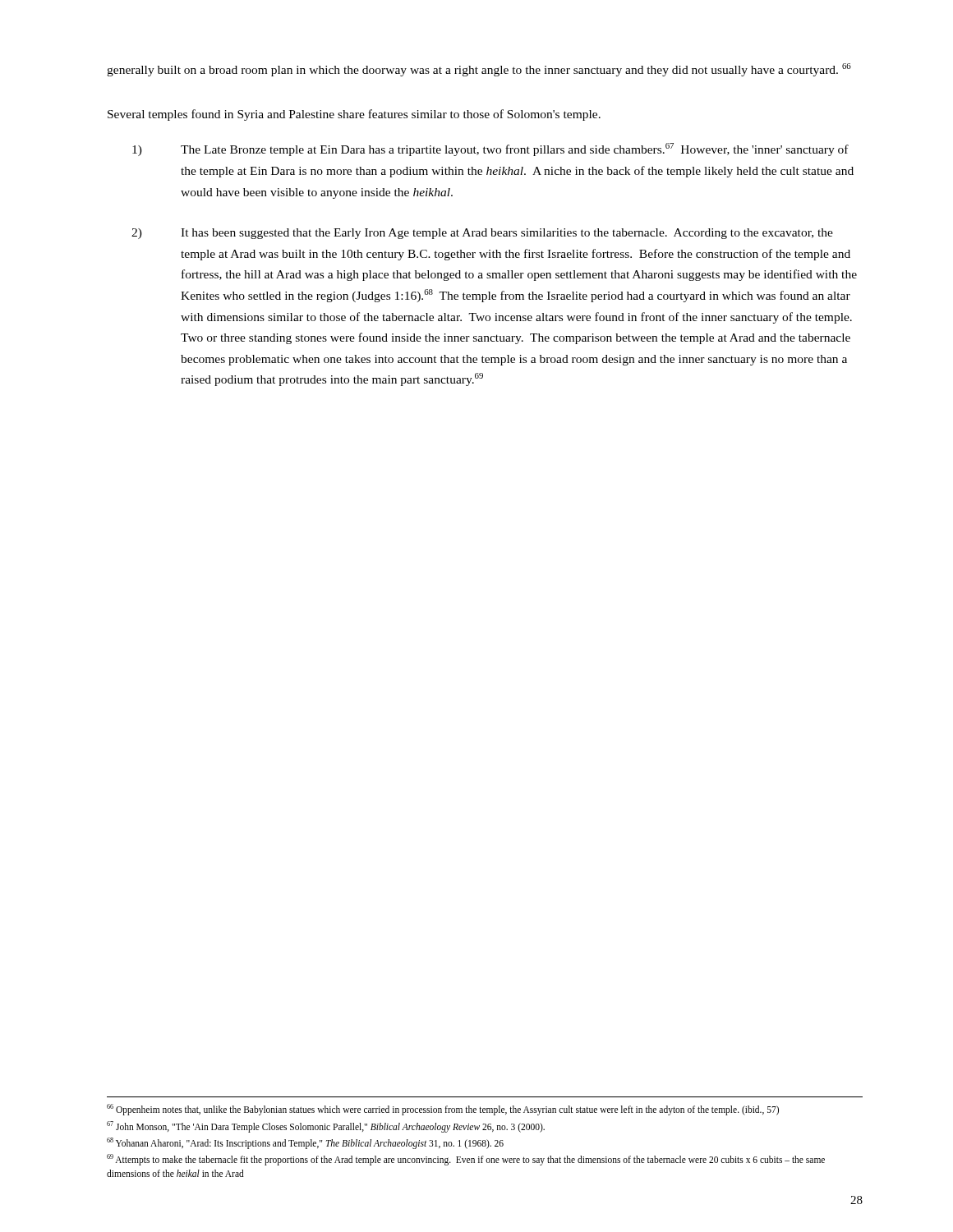Click on the list item containing "2) It has been suggested that"
Image resolution: width=953 pixels, height=1232 pixels.
485,308
